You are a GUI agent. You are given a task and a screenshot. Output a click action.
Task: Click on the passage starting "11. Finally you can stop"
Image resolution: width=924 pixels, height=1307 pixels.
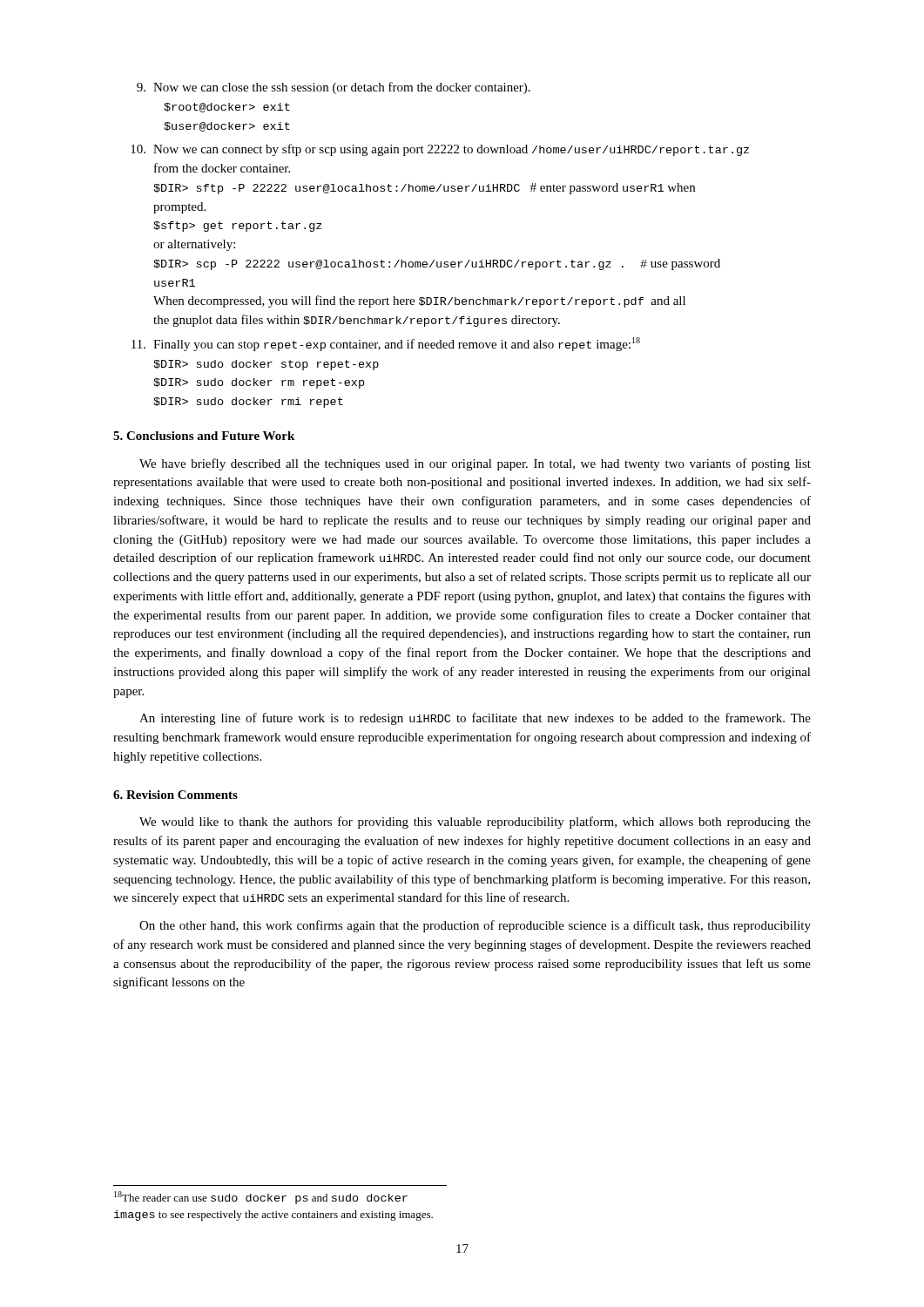386,344
